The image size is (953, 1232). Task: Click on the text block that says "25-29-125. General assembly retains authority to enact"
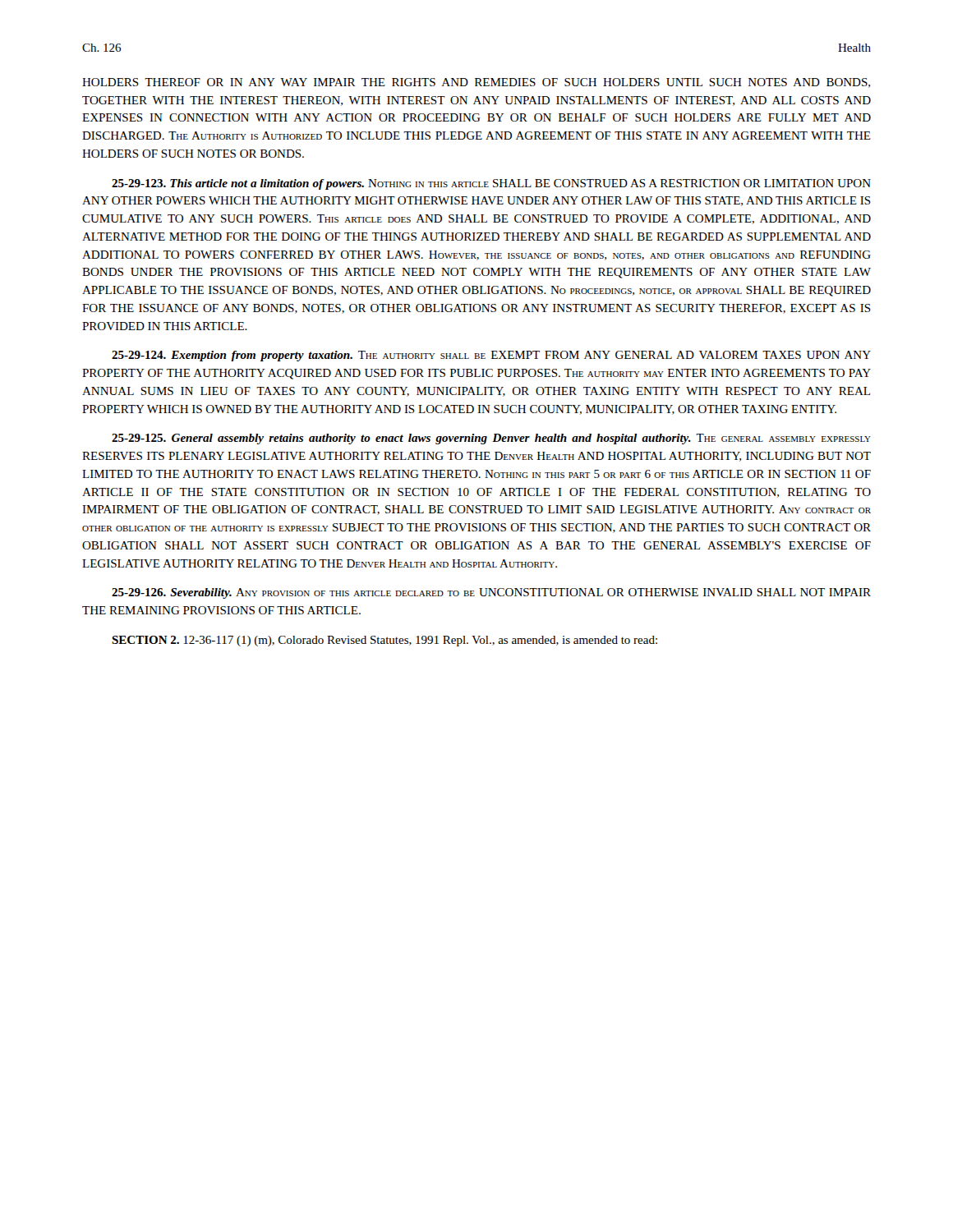tap(476, 500)
